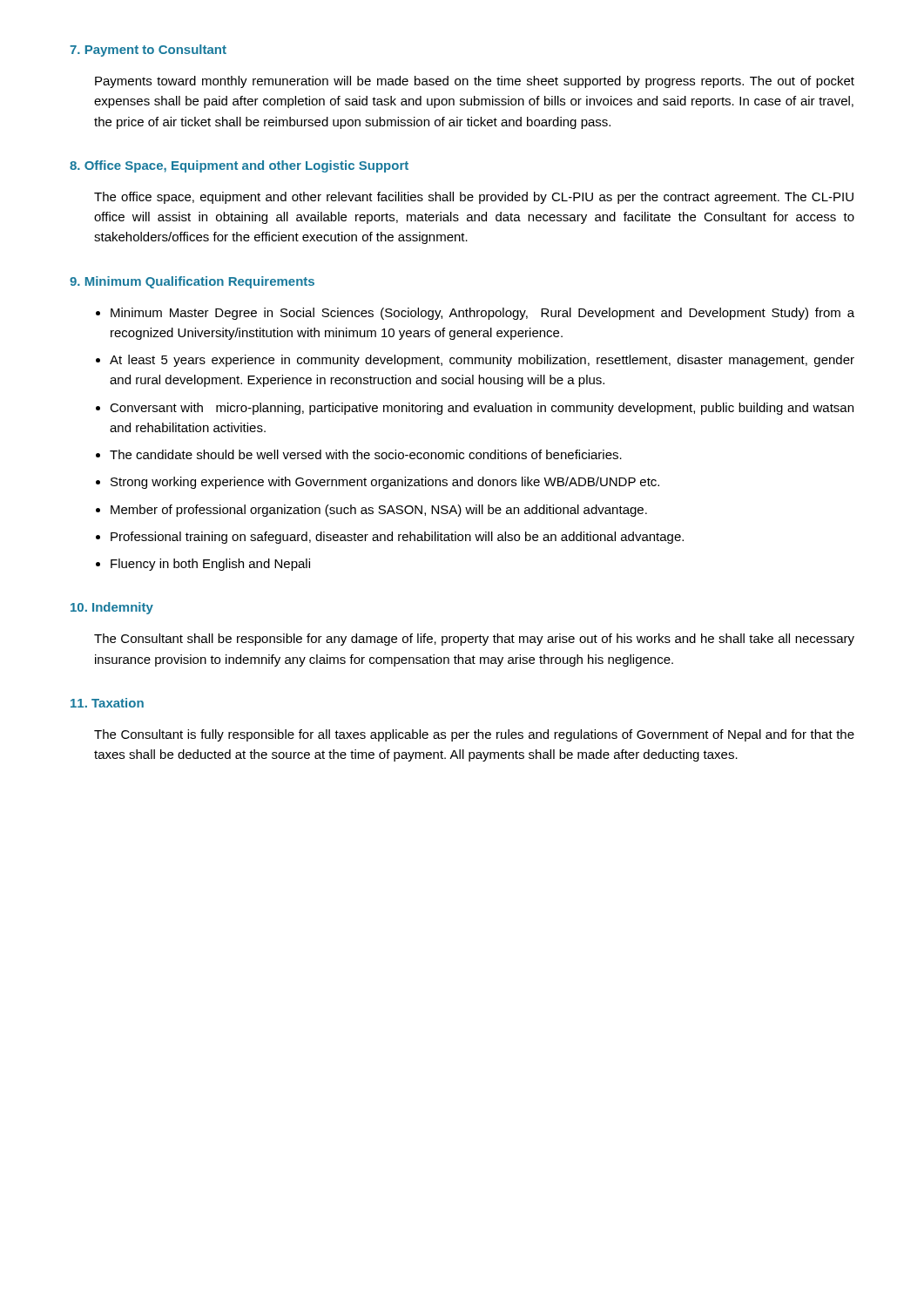Image resolution: width=924 pixels, height=1307 pixels.
Task: Find the text block starting "Member of professional organization (such"
Action: click(x=379, y=509)
